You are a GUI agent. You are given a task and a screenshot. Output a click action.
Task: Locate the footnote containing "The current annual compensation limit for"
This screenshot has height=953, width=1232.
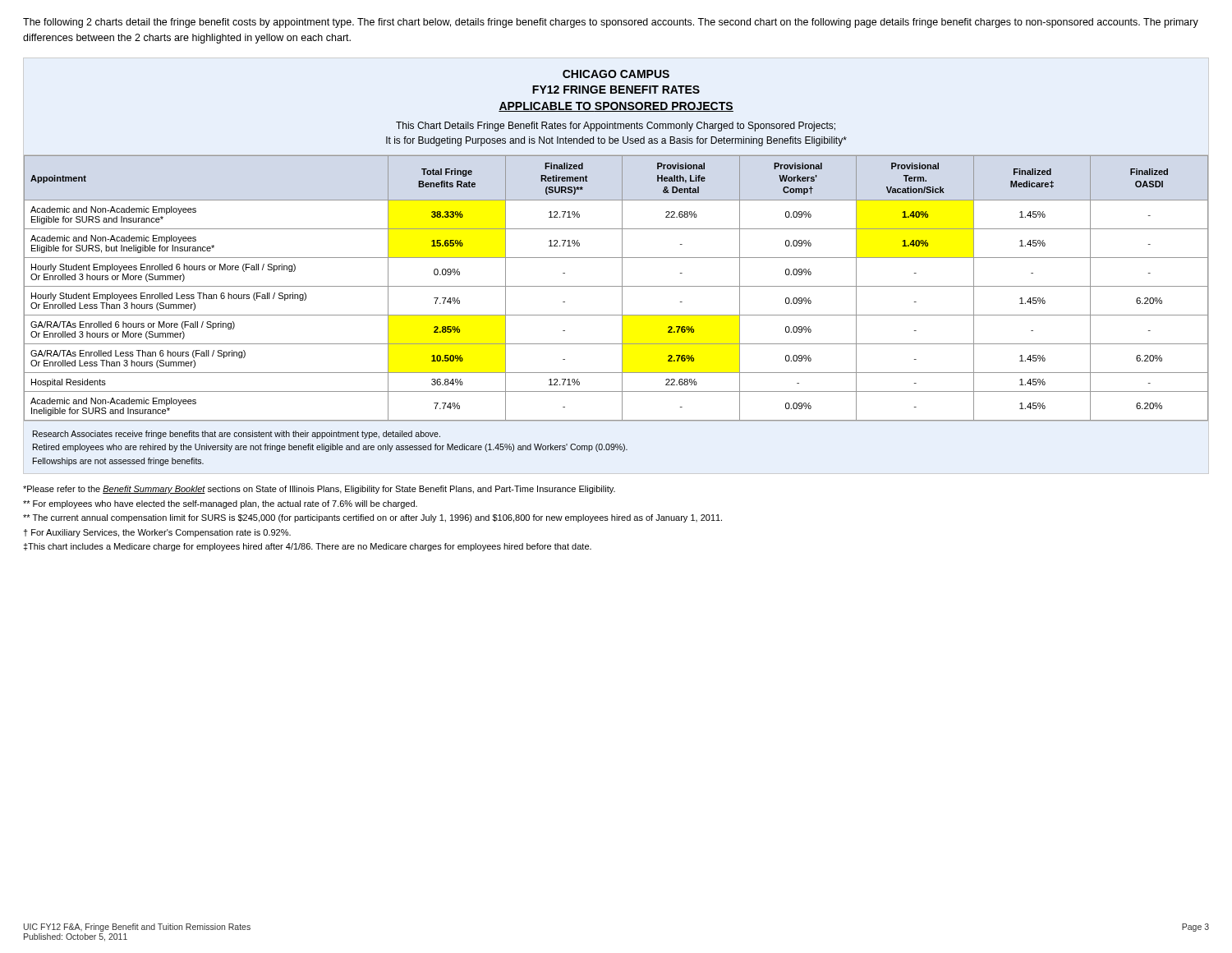coord(616,518)
